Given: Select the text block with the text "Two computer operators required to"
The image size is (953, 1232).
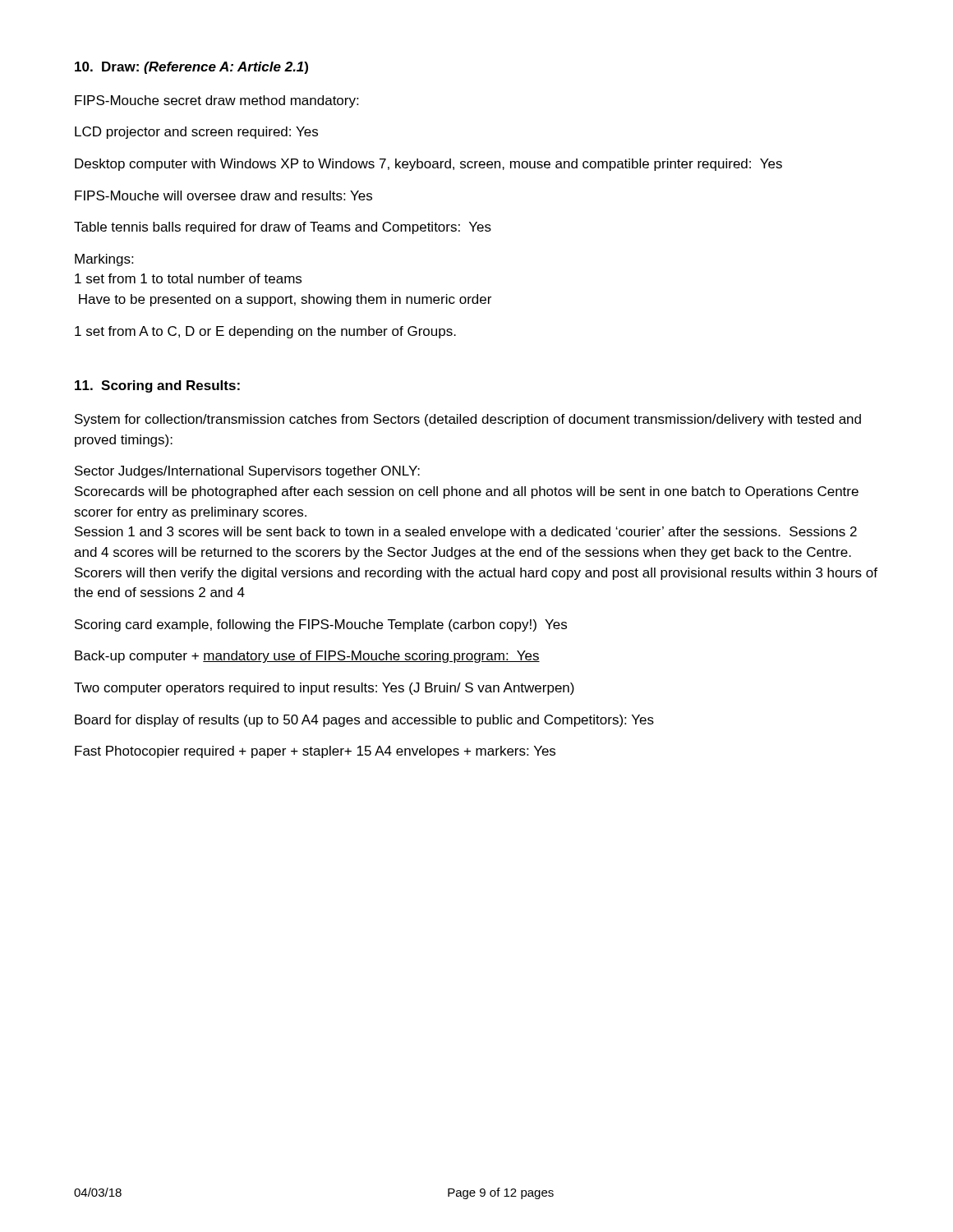Looking at the screenshot, I should [324, 688].
